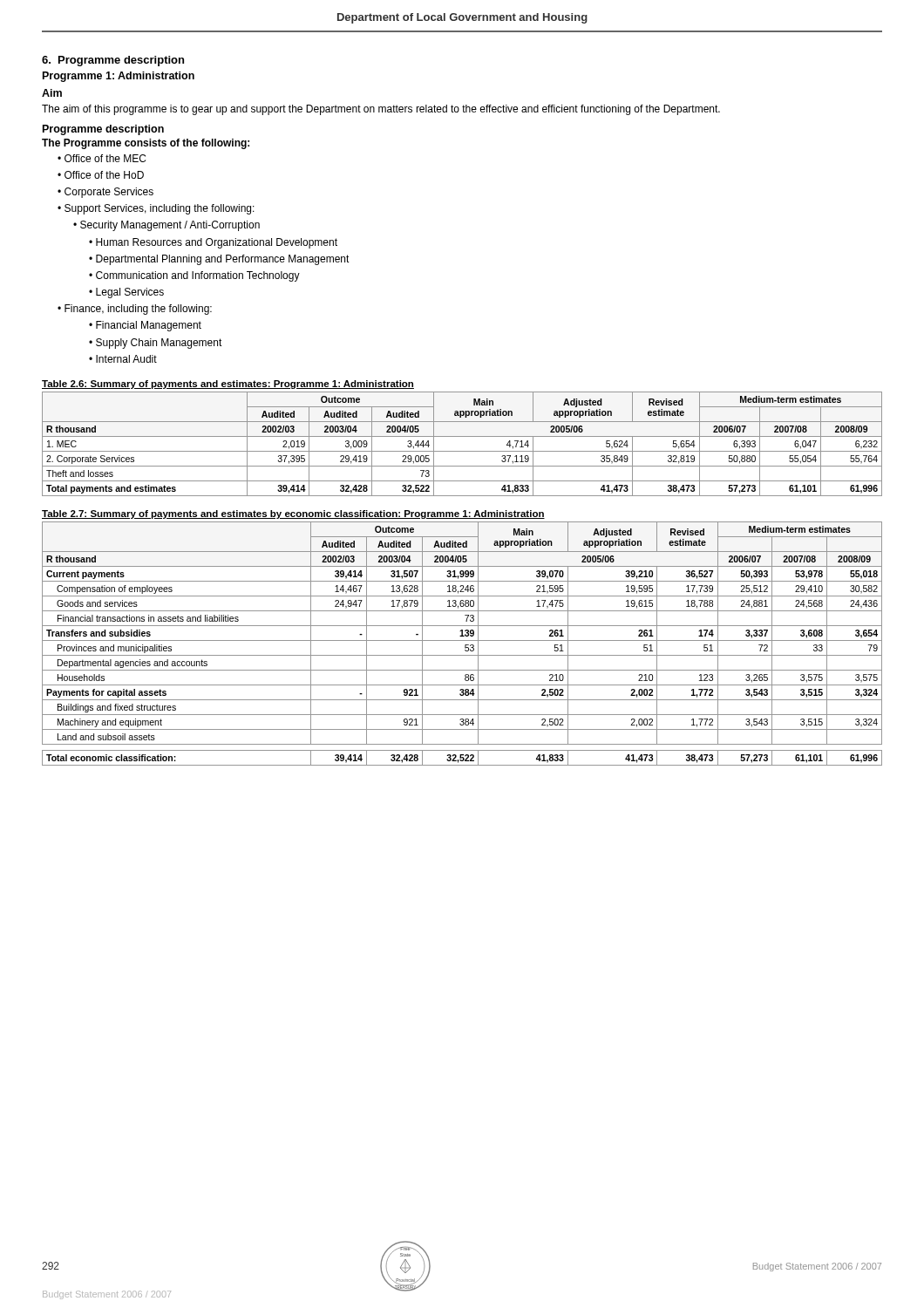924x1308 pixels.
Task: Click on the passage starting "• Financial Management"
Action: 145,326
